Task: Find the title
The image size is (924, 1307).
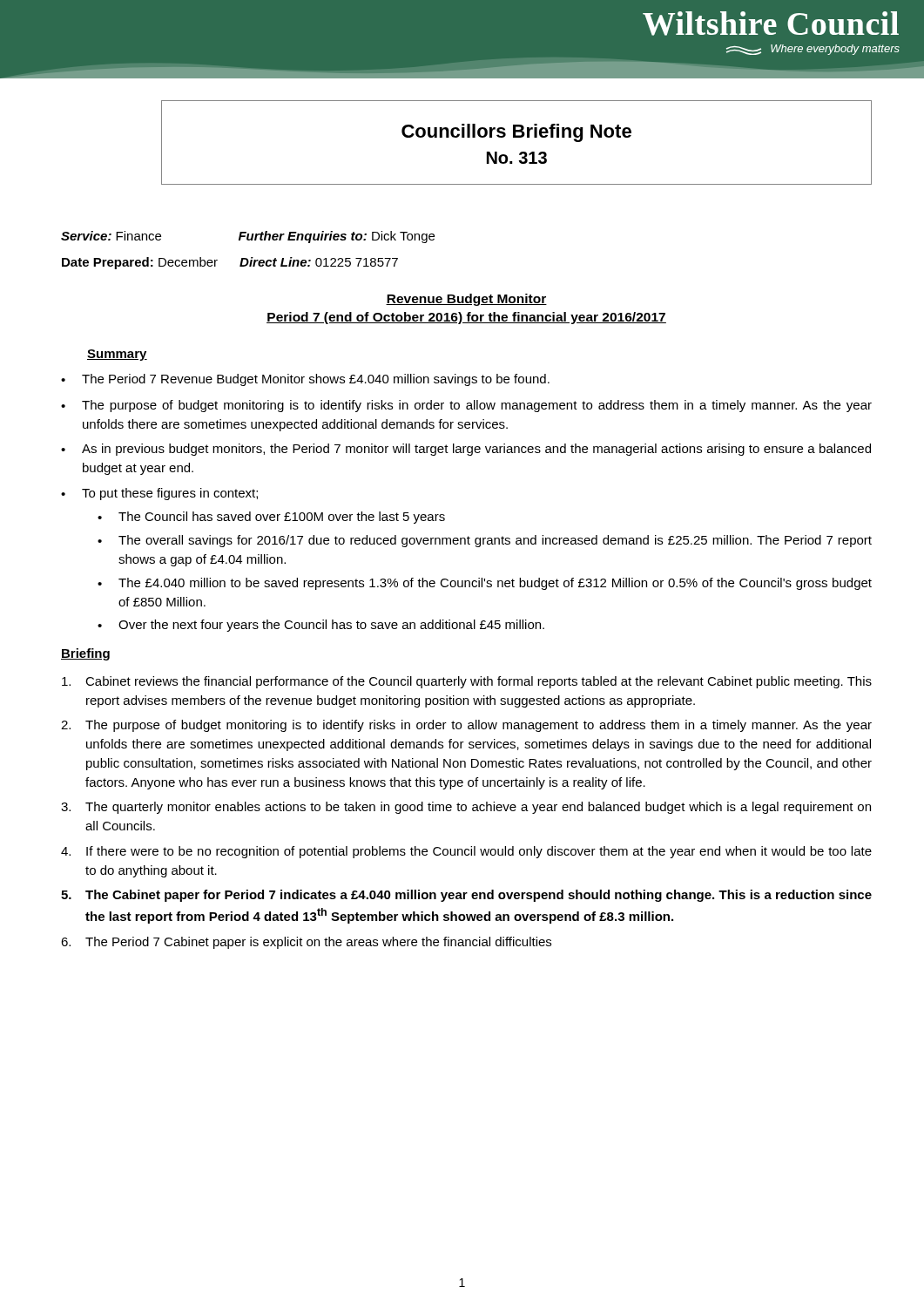Action: [516, 144]
